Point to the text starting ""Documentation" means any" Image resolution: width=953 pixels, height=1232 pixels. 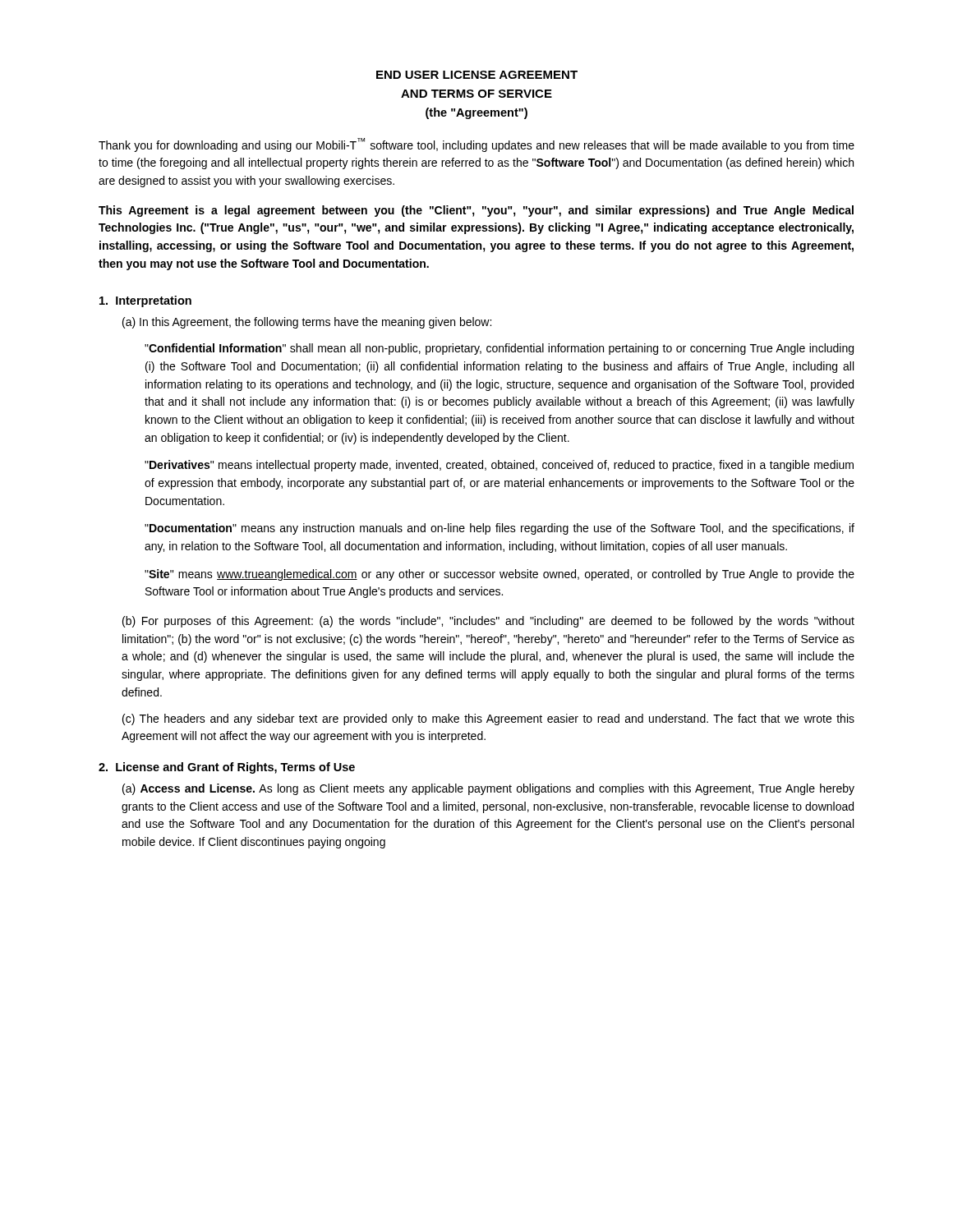[500, 537]
